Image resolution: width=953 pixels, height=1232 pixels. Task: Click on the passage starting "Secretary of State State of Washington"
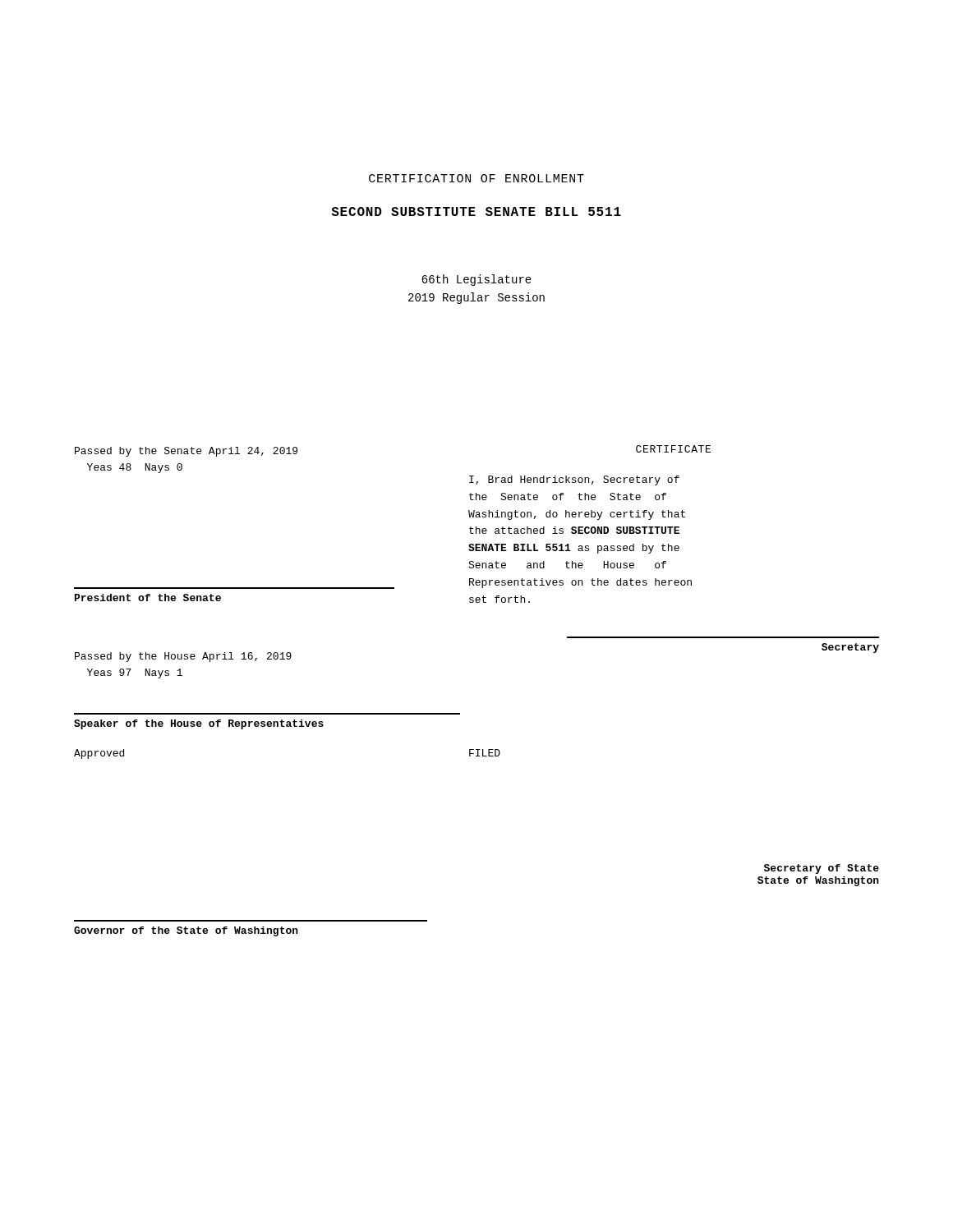(x=818, y=875)
